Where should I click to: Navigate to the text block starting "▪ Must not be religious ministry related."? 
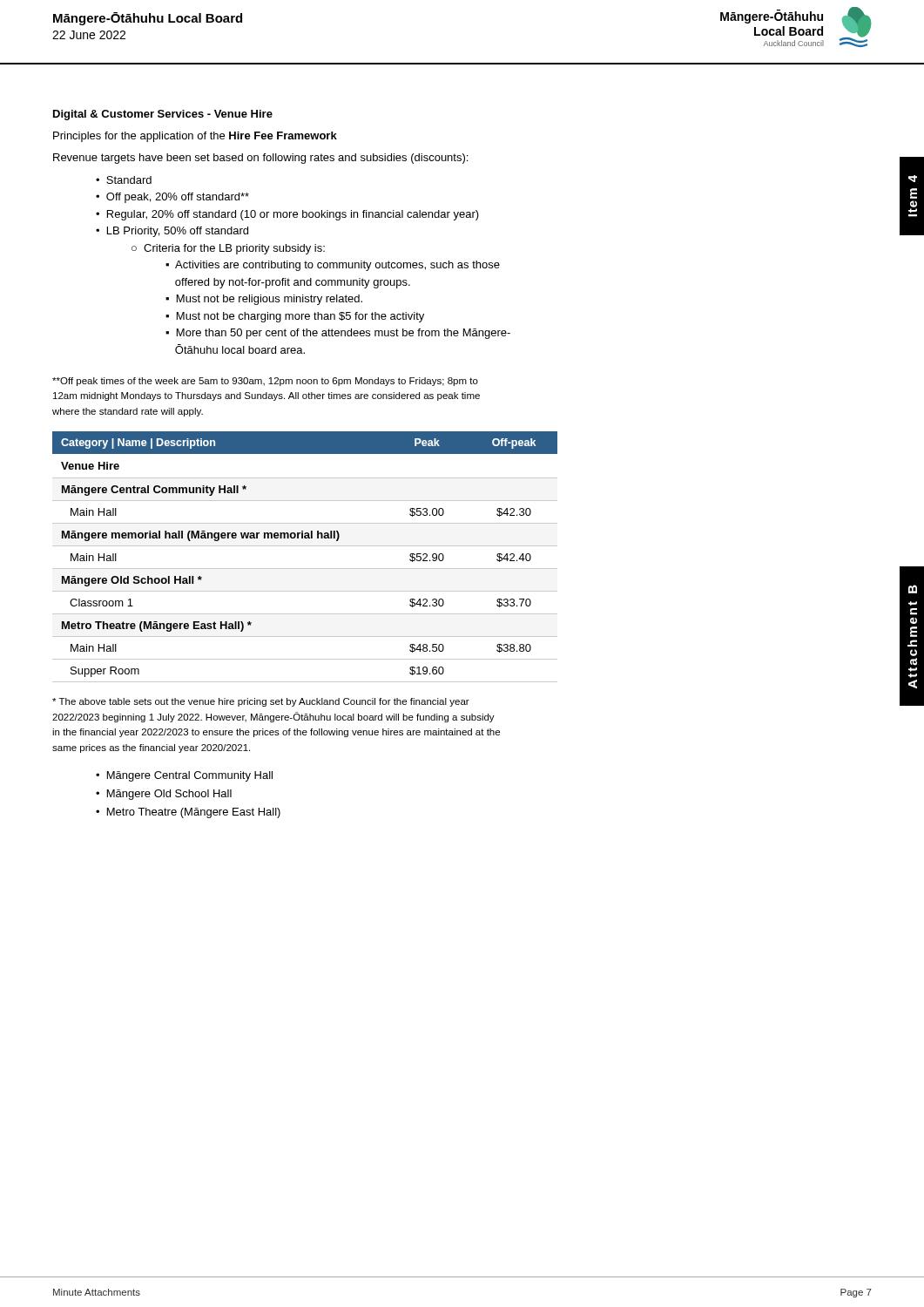[x=264, y=298]
